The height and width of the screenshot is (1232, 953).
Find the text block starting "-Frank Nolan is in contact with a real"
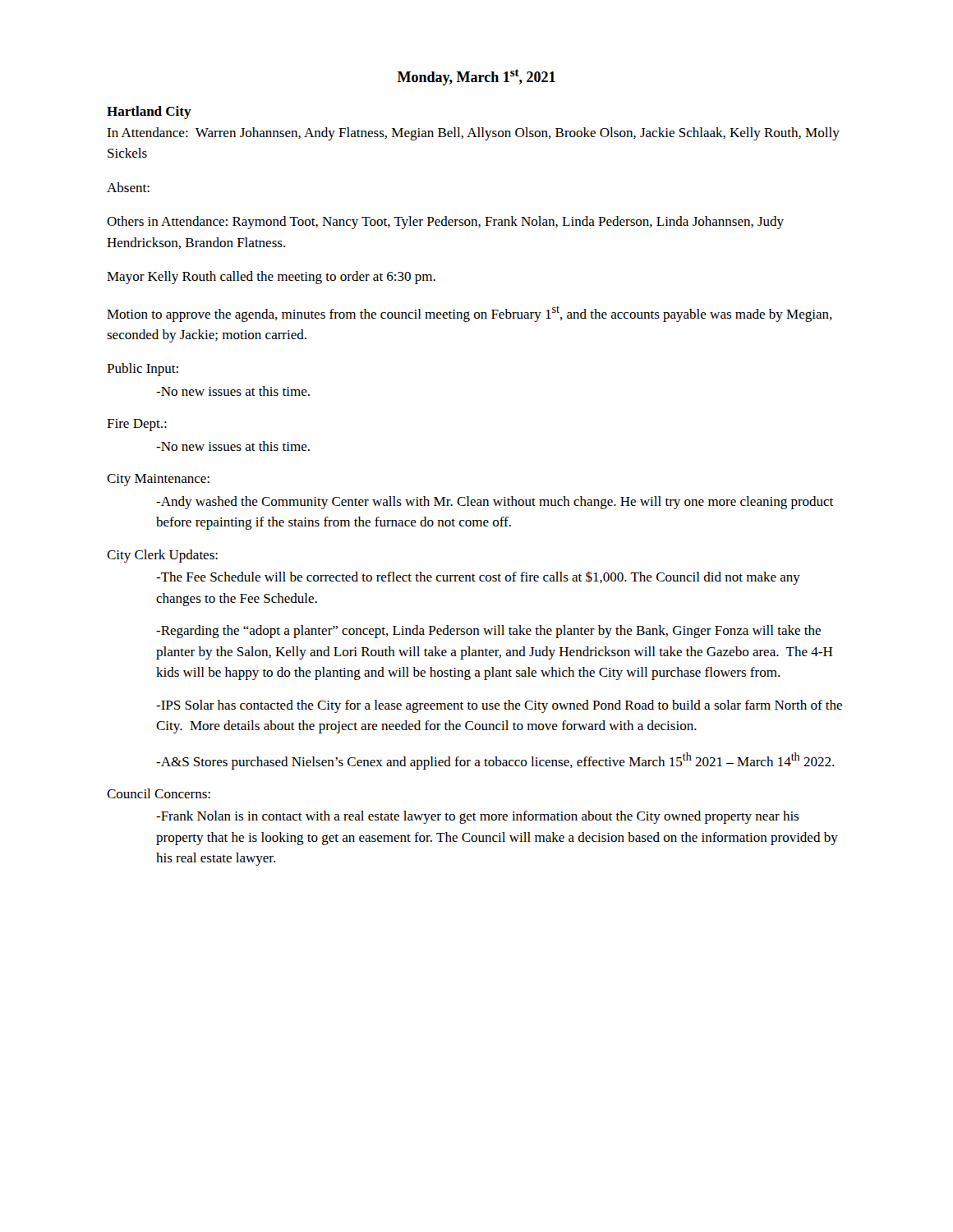497,837
